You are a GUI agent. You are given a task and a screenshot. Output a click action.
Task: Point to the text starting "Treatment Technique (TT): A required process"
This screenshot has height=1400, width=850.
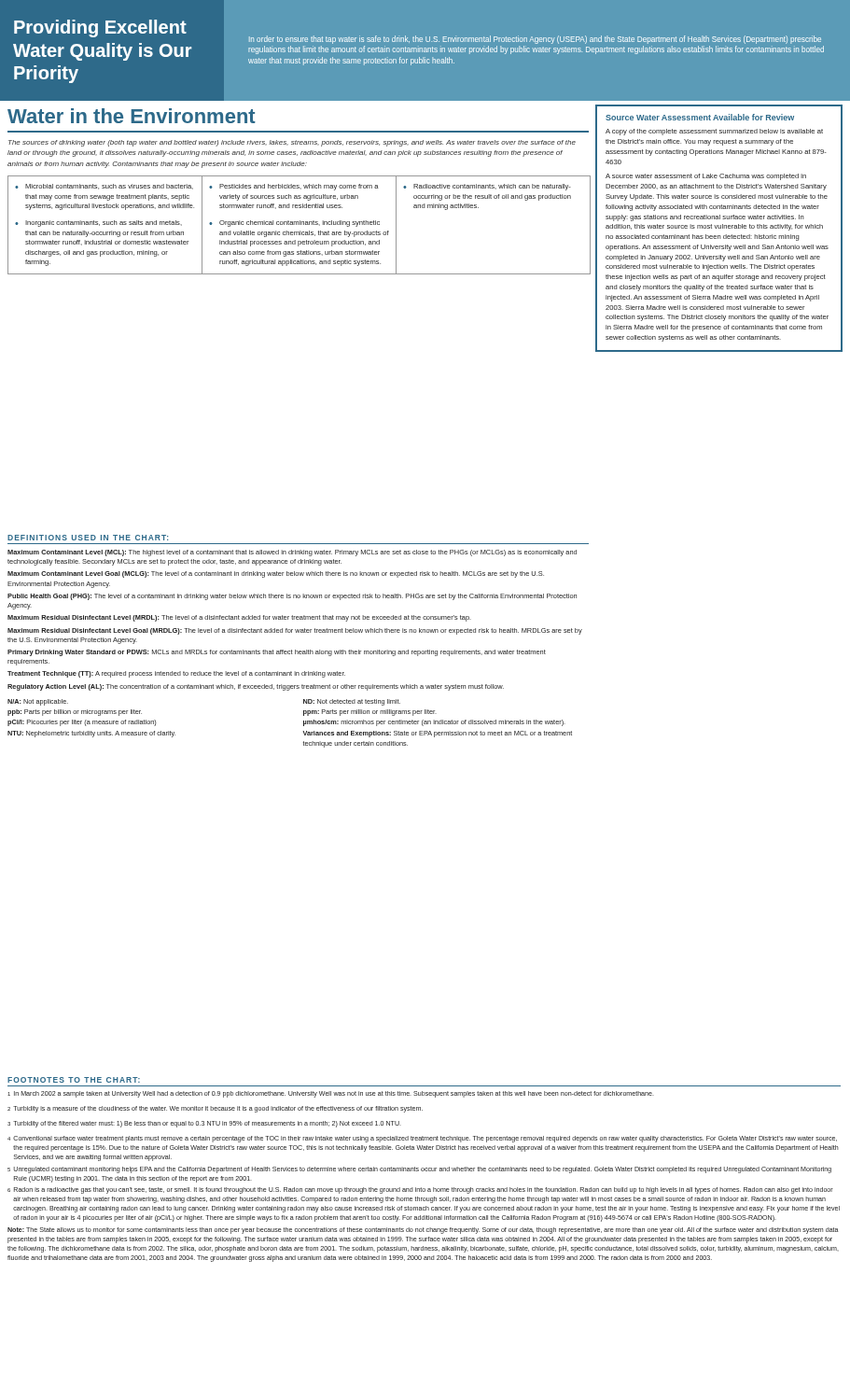177,674
